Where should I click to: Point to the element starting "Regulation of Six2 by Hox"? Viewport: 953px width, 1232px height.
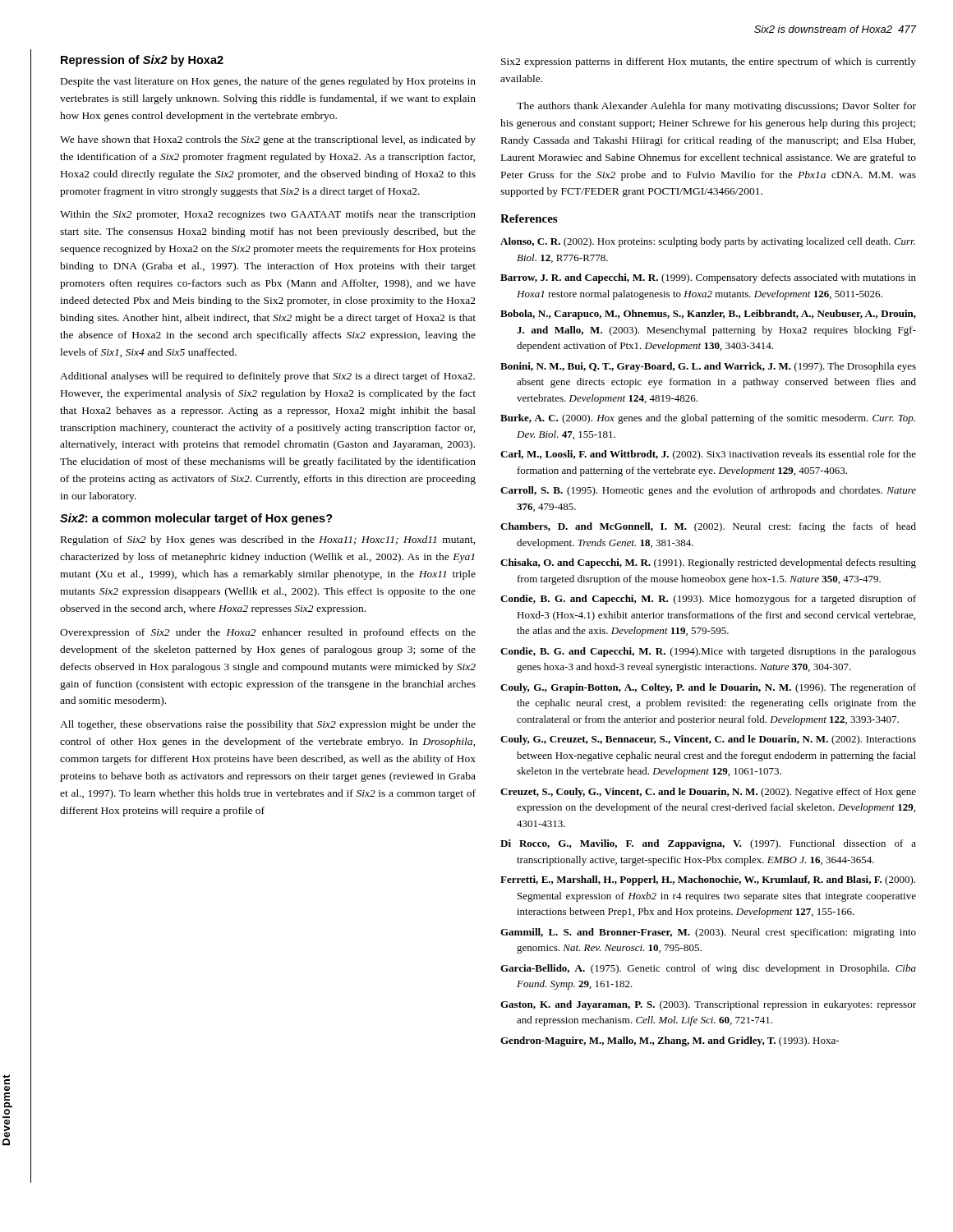pyautogui.click(x=268, y=574)
